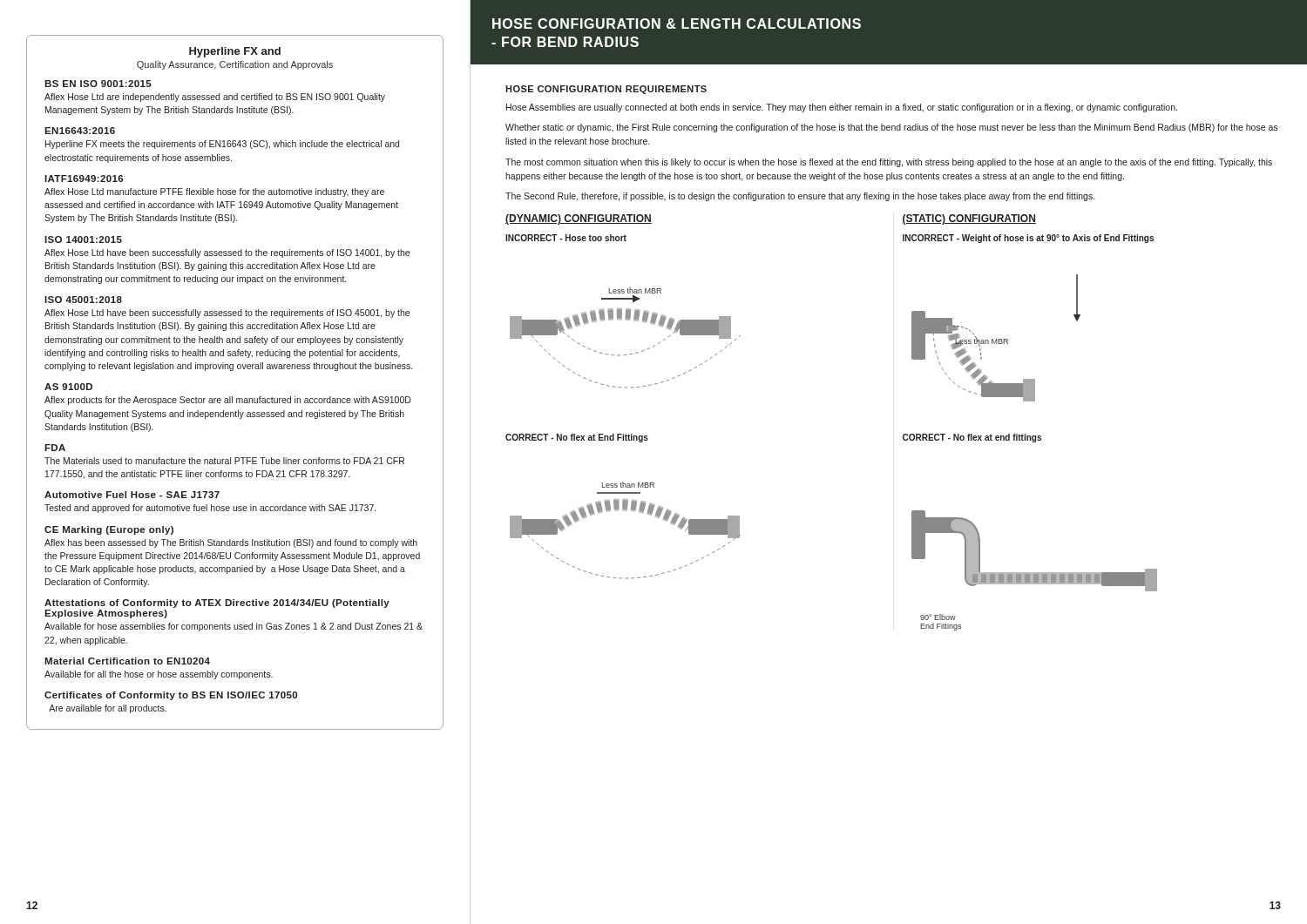Locate the block starting "Whether static or dynamic, the First Rule concerning"

coord(892,134)
